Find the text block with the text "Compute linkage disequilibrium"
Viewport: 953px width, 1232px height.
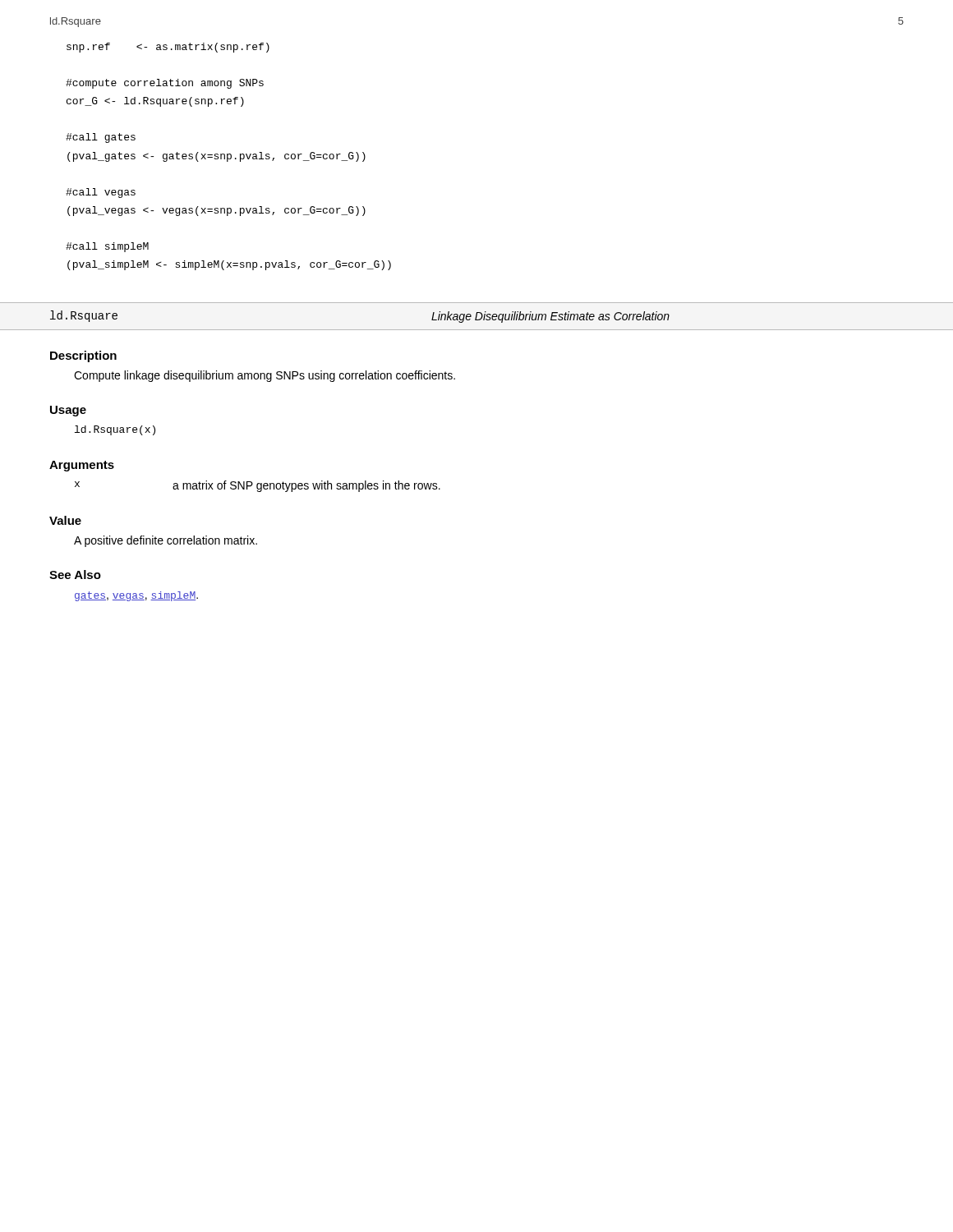(x=265, y=376)
